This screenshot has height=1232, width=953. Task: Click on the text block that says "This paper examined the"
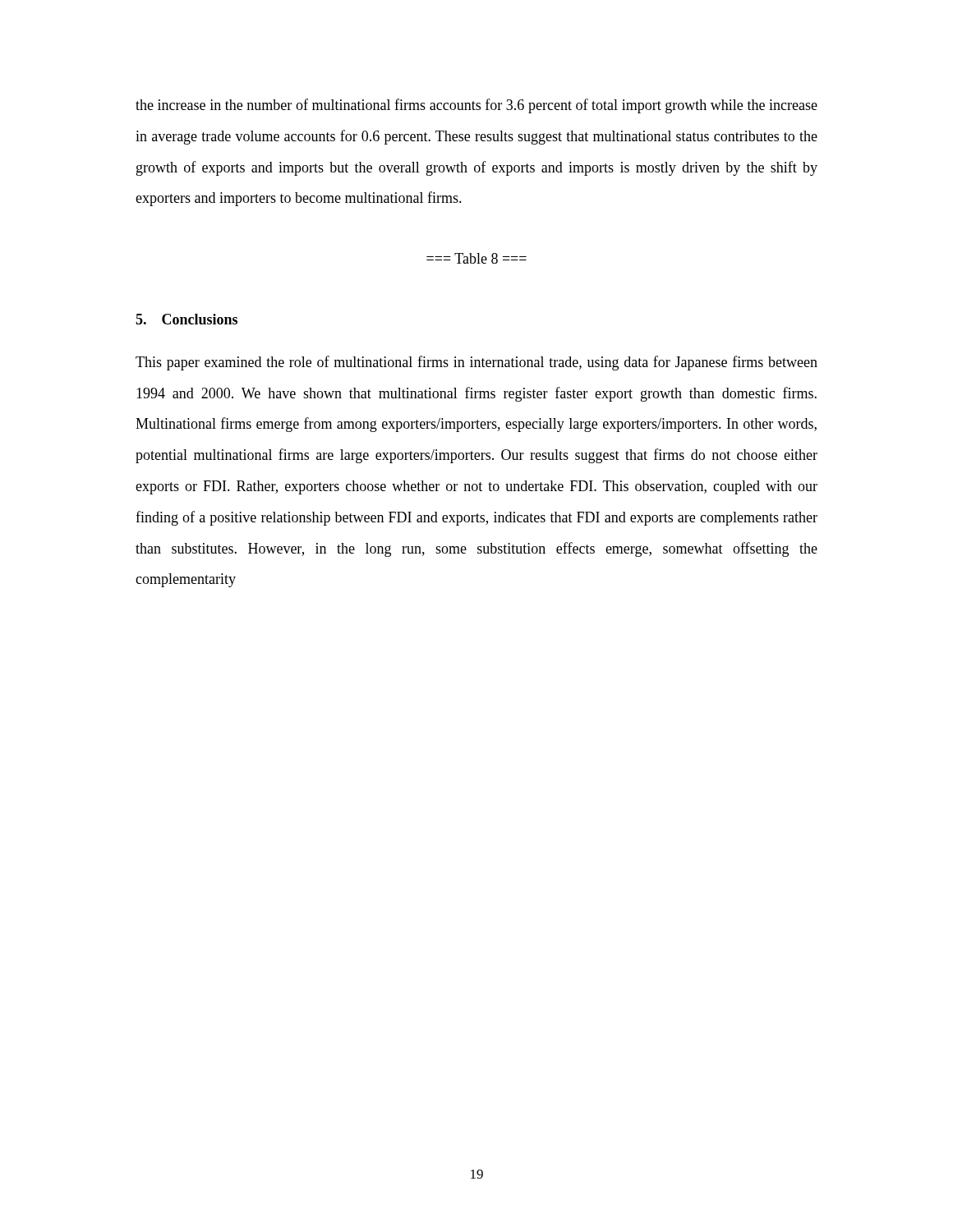coord(476,471)
